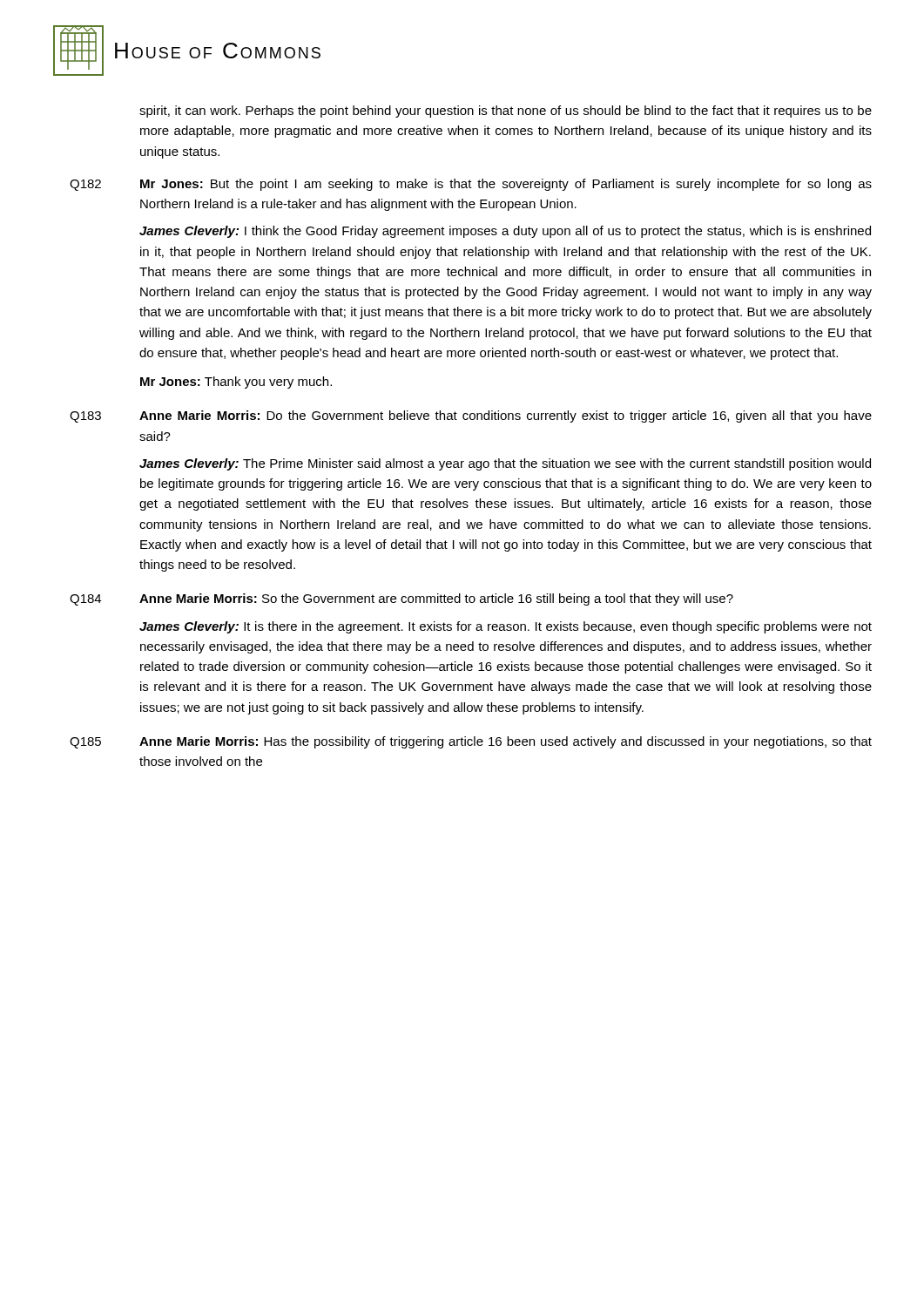Locate the text block that says "James Cleverly: I think the Good"
Image resolution: width=924 pixels, height=1307 pixels.
coord(506,291)
